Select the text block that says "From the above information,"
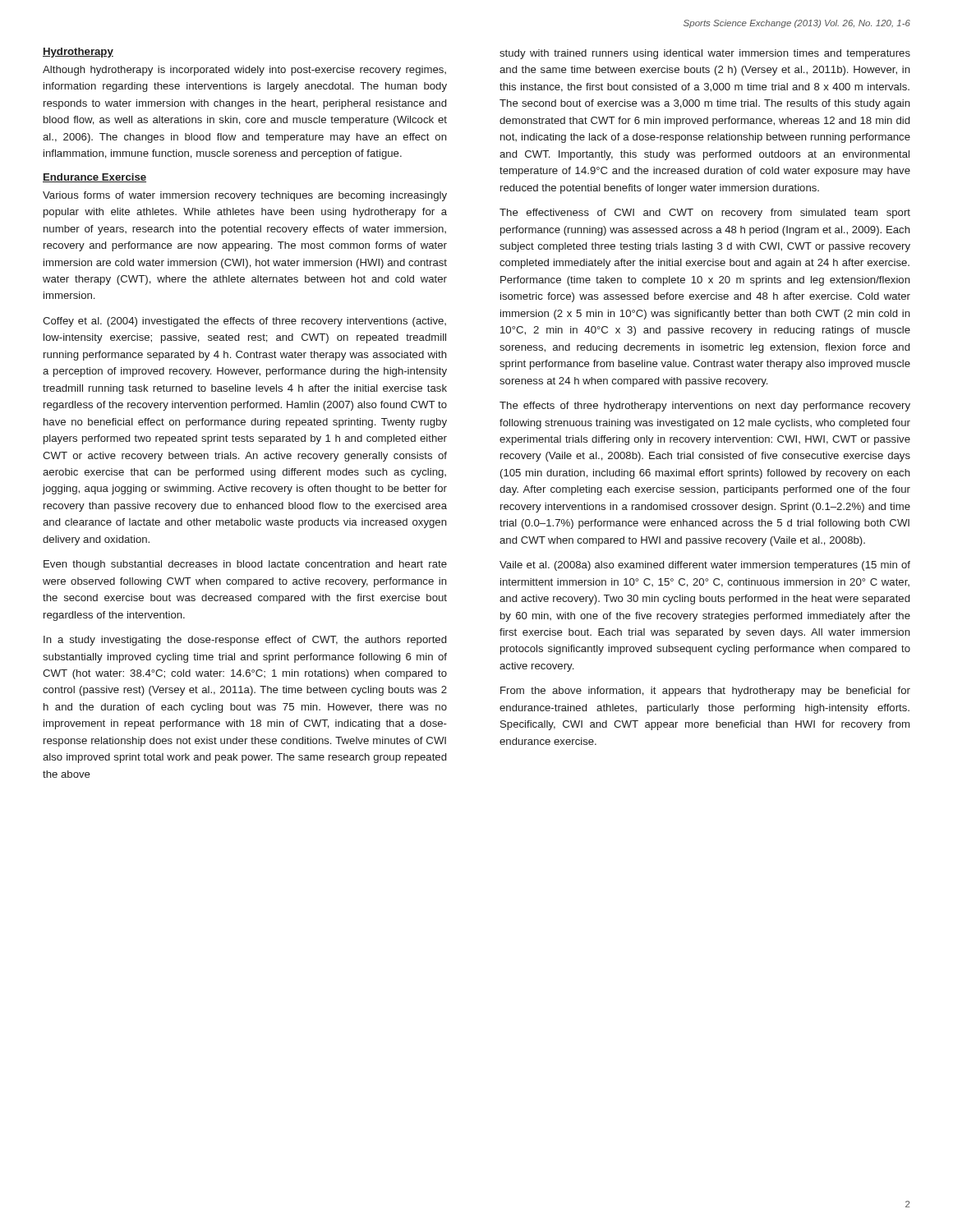The width and height of the screenshot is (953, 1232). tap(705, 716)
